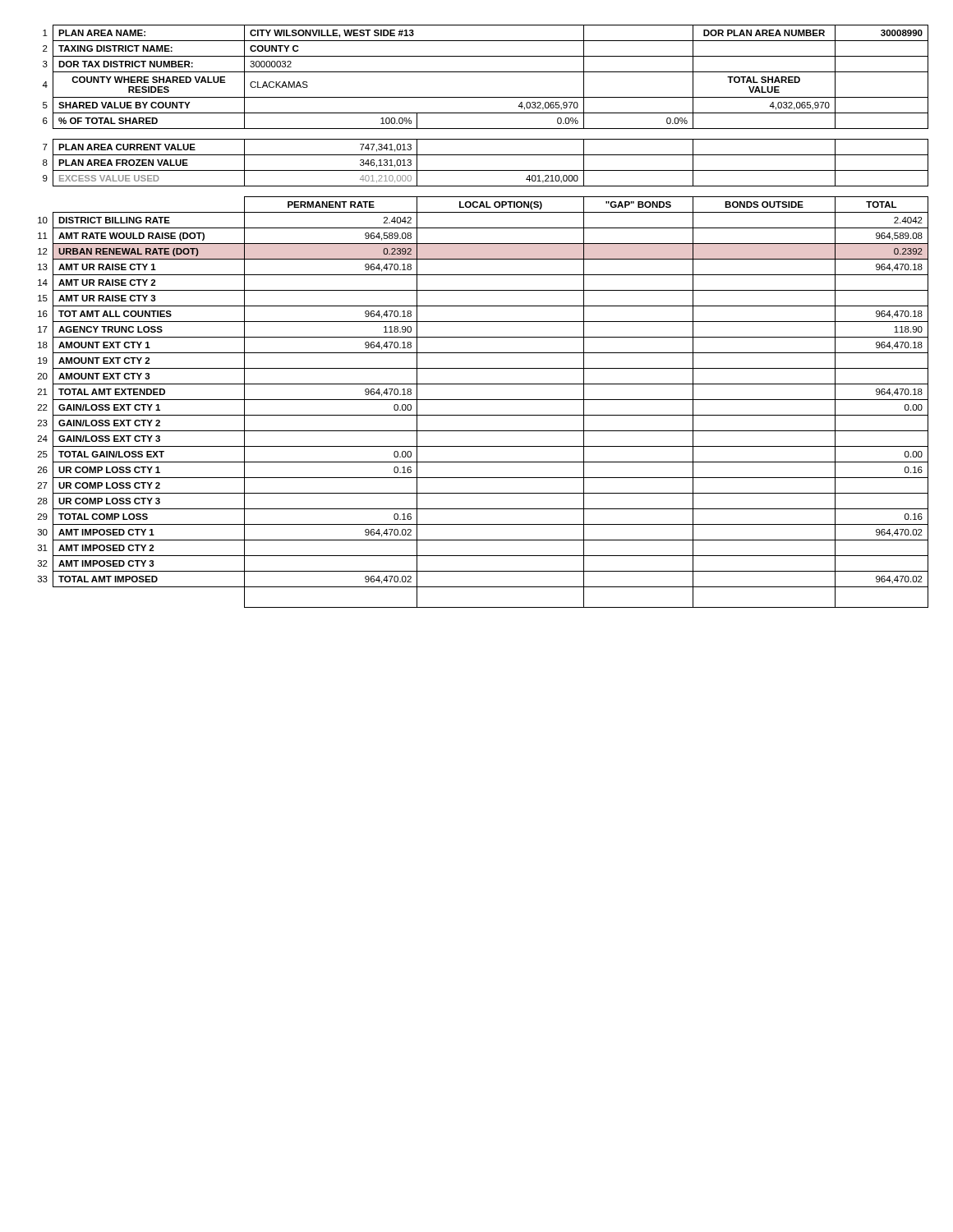Locate the table
The image size is (953, 1232).
[x=476, y=316]
